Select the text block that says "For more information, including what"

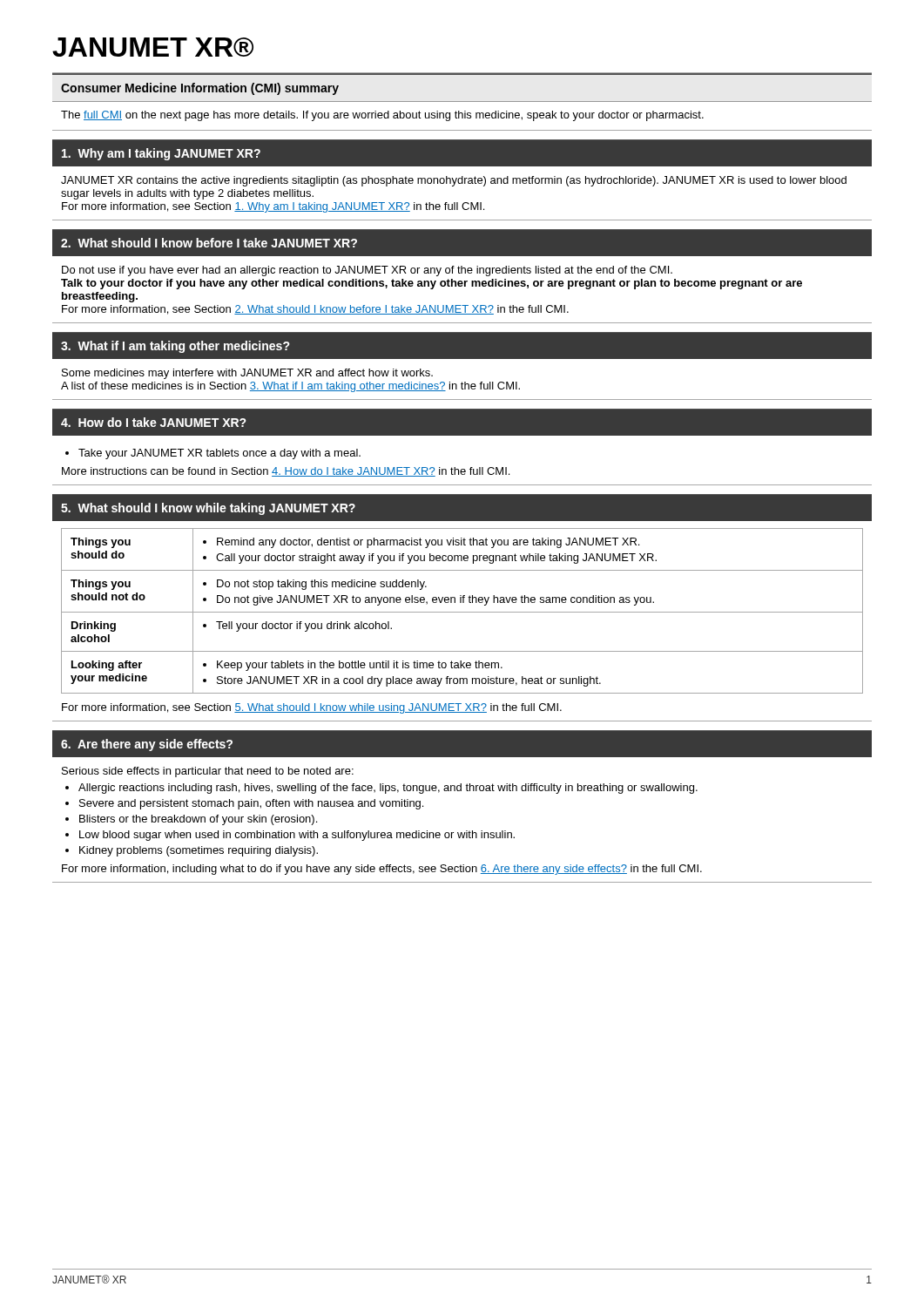coord(462,868)
